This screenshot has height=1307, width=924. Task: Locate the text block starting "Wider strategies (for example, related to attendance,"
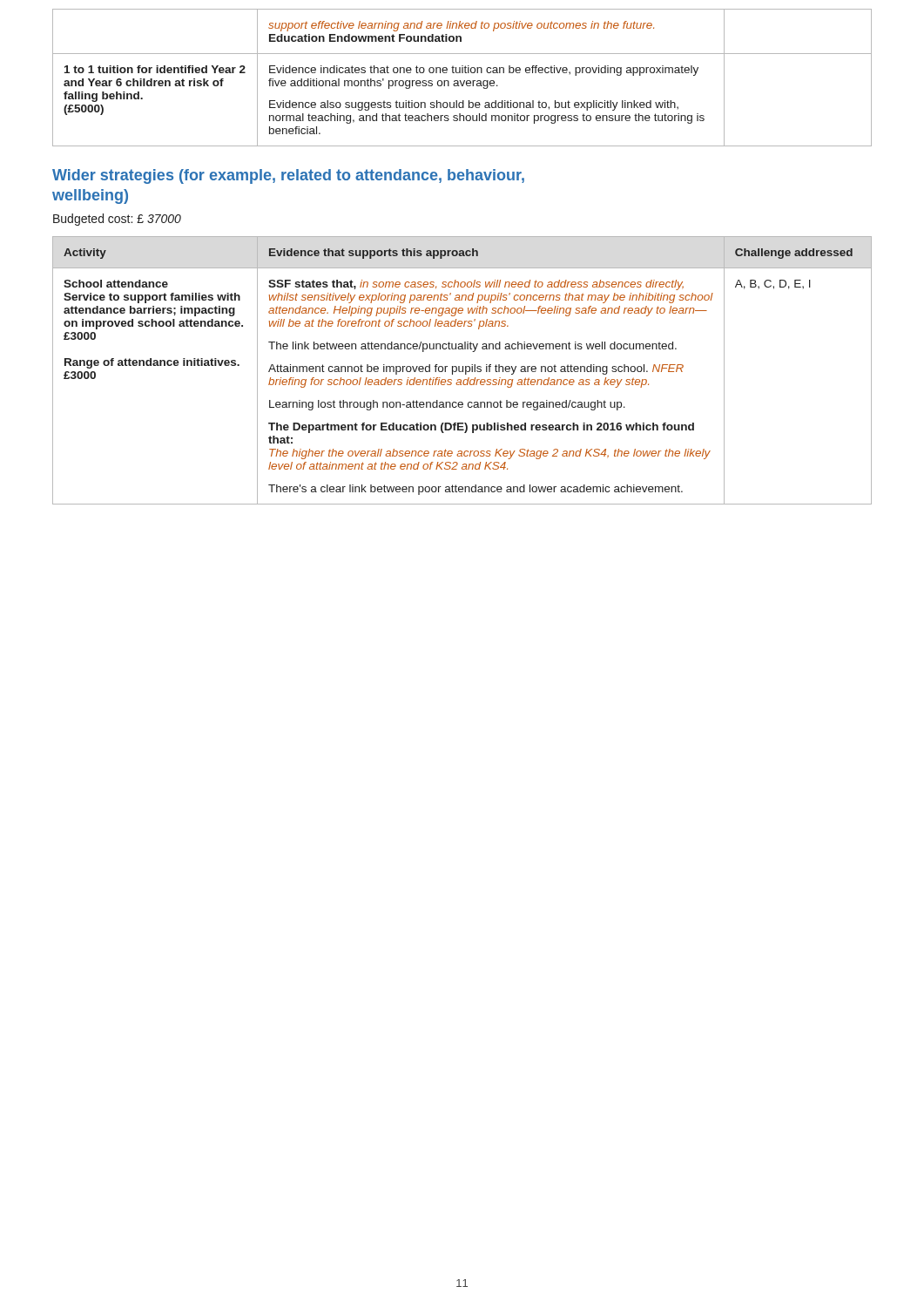coord(462,186)
